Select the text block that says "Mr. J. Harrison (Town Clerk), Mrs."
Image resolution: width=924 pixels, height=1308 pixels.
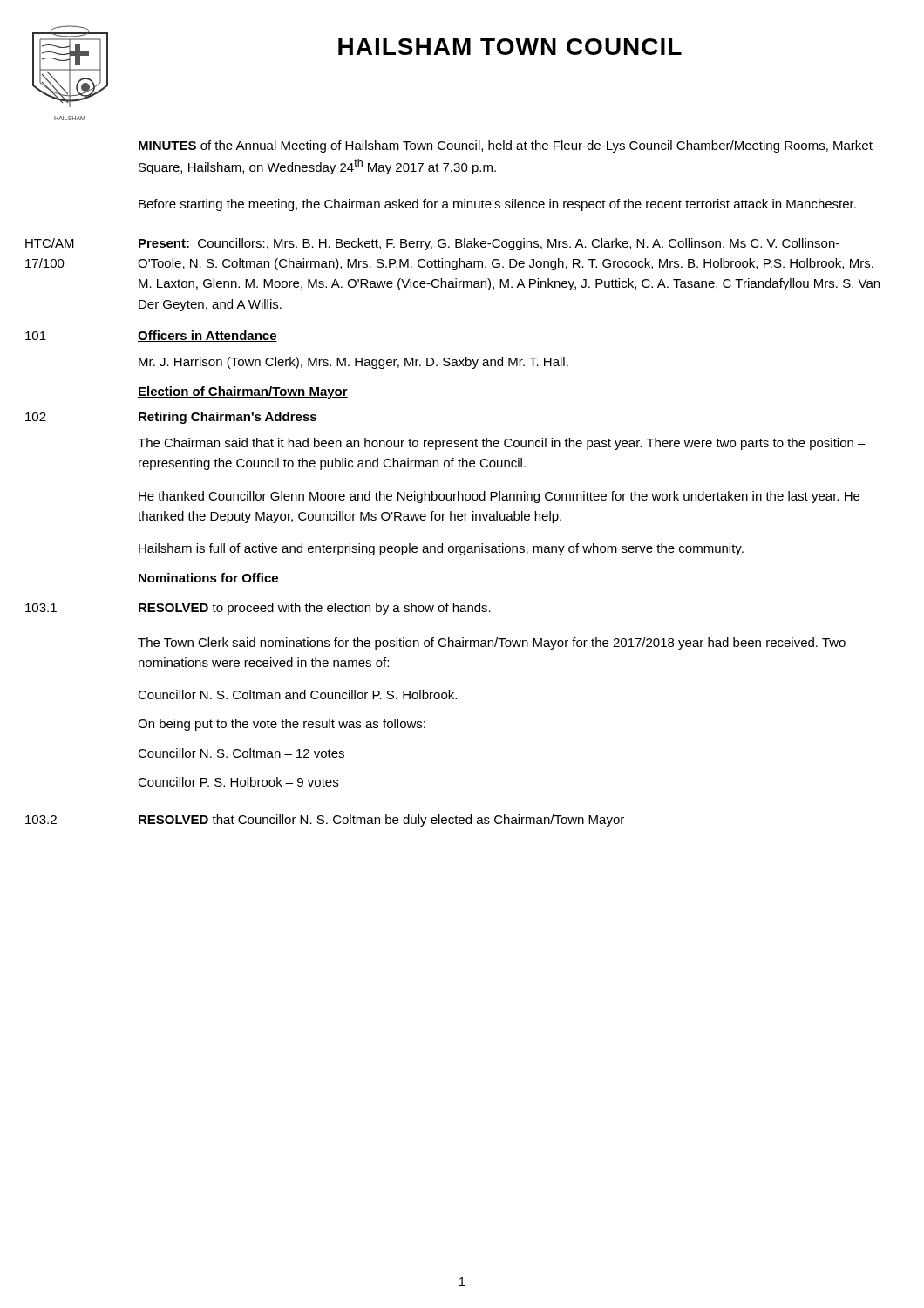(353, 361)
